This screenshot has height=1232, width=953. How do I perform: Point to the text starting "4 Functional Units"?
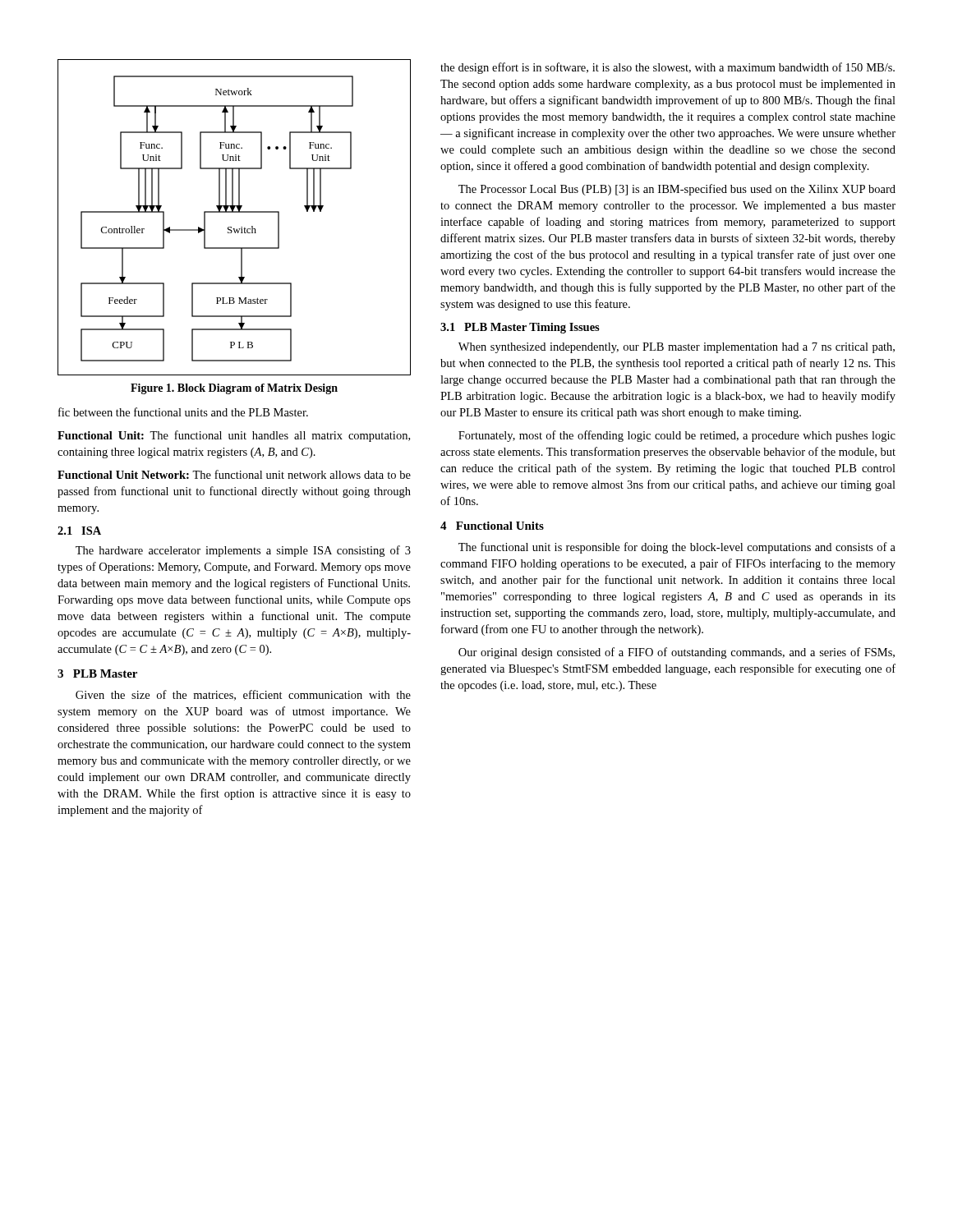(492, 526)
